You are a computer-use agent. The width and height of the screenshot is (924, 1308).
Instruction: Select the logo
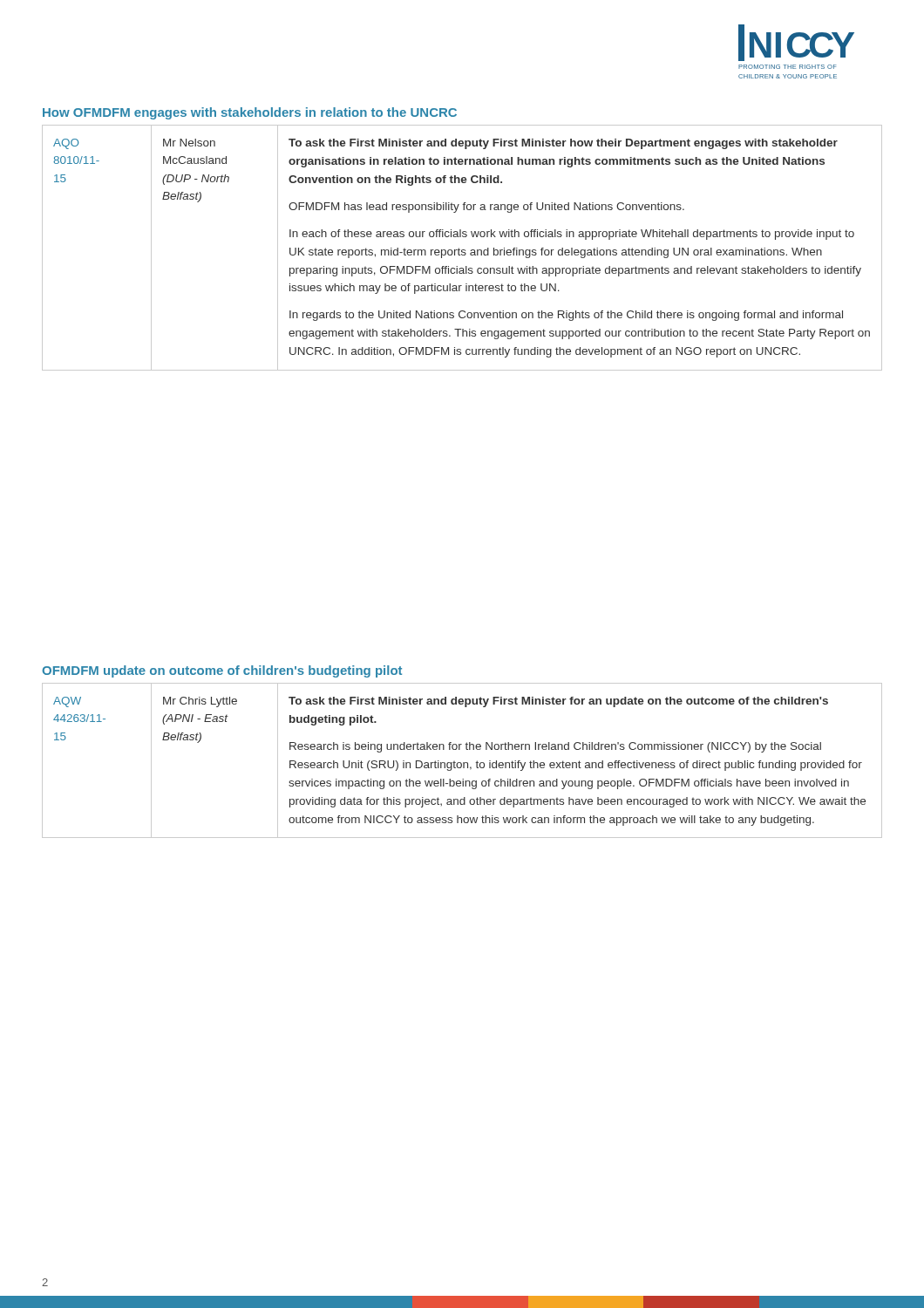coord(810,54)
